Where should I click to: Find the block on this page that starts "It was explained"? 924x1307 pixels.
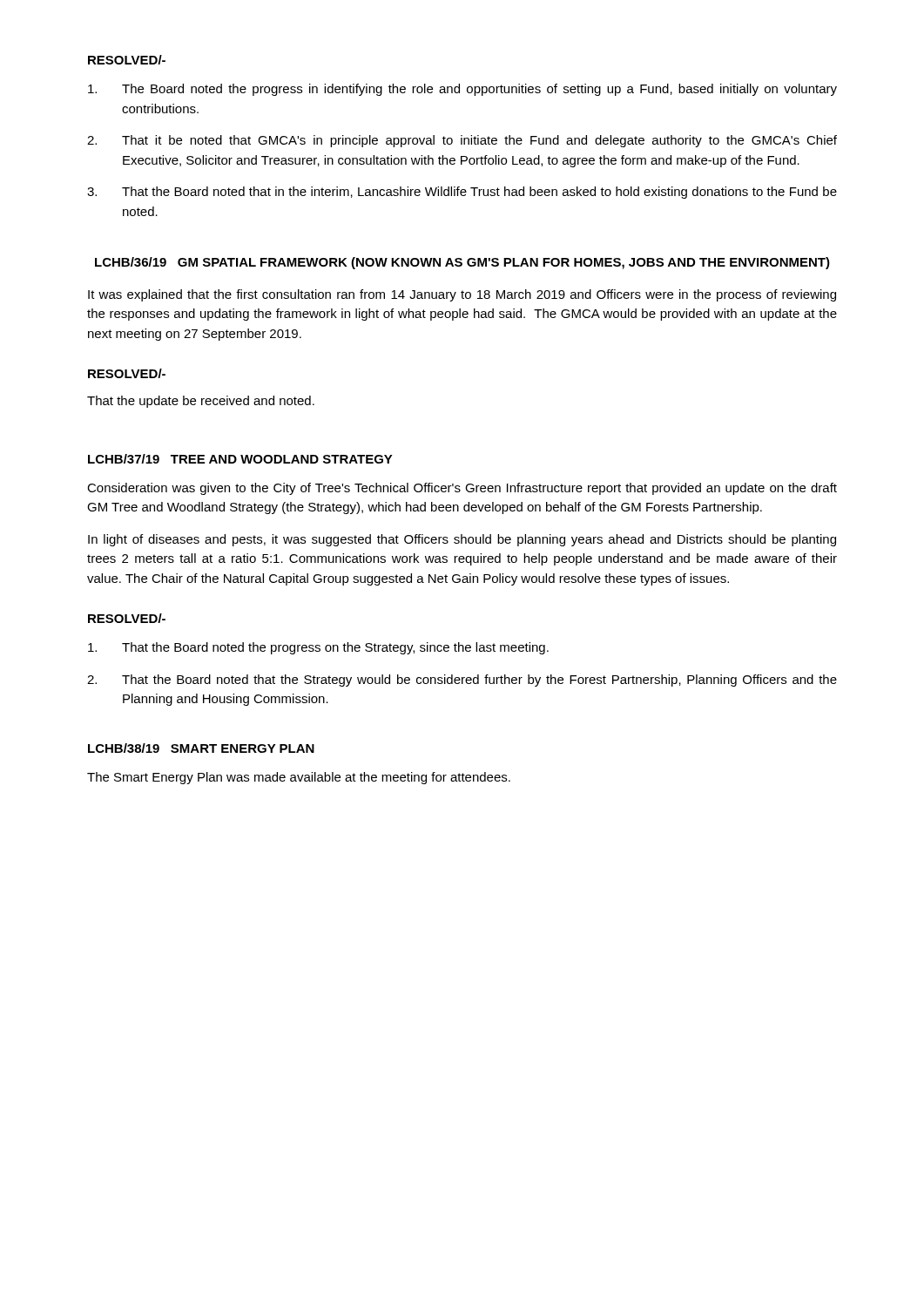click(x=462, y=313)
